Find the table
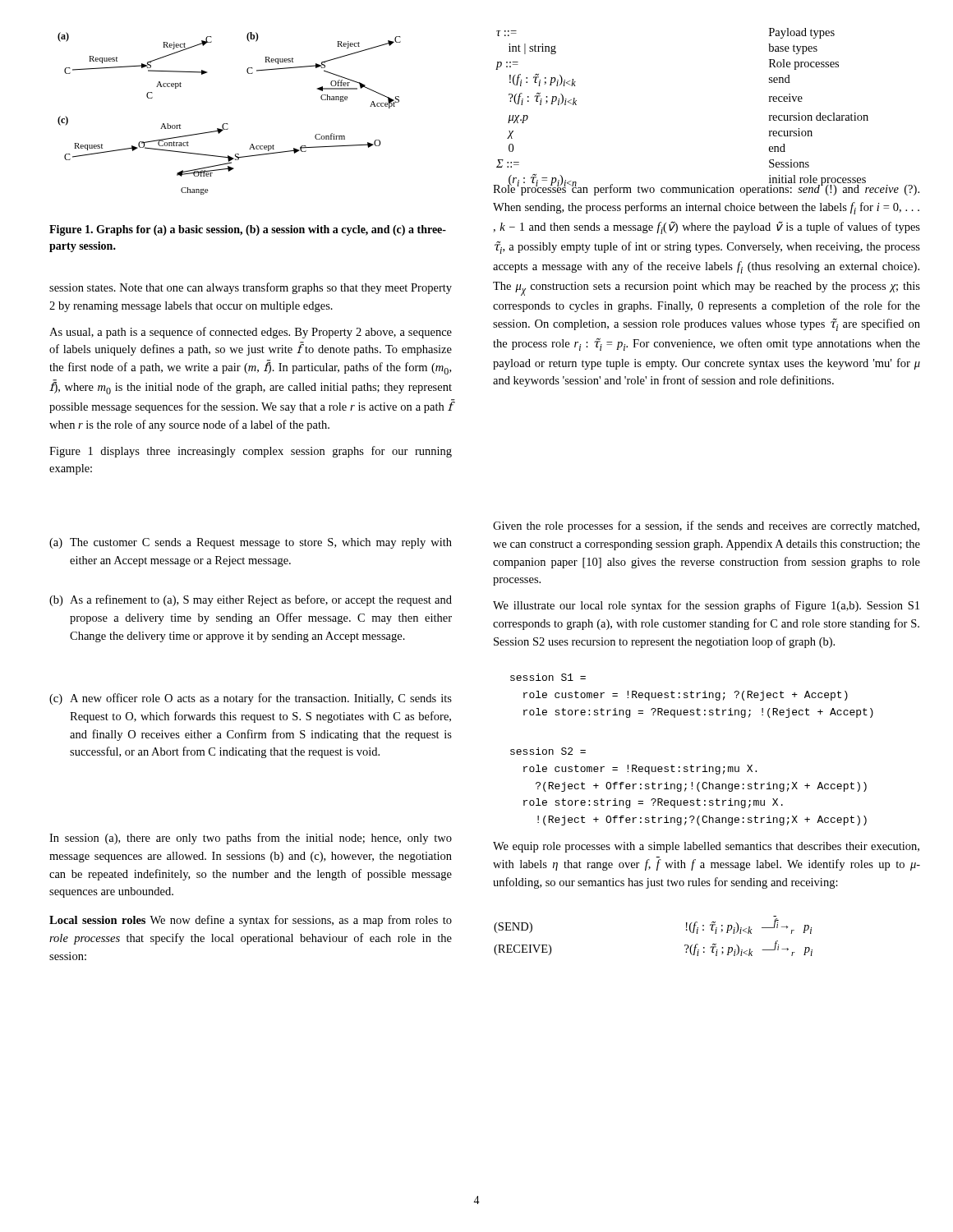The width and height of the screenshot is (953, 1232). [707, 107]
